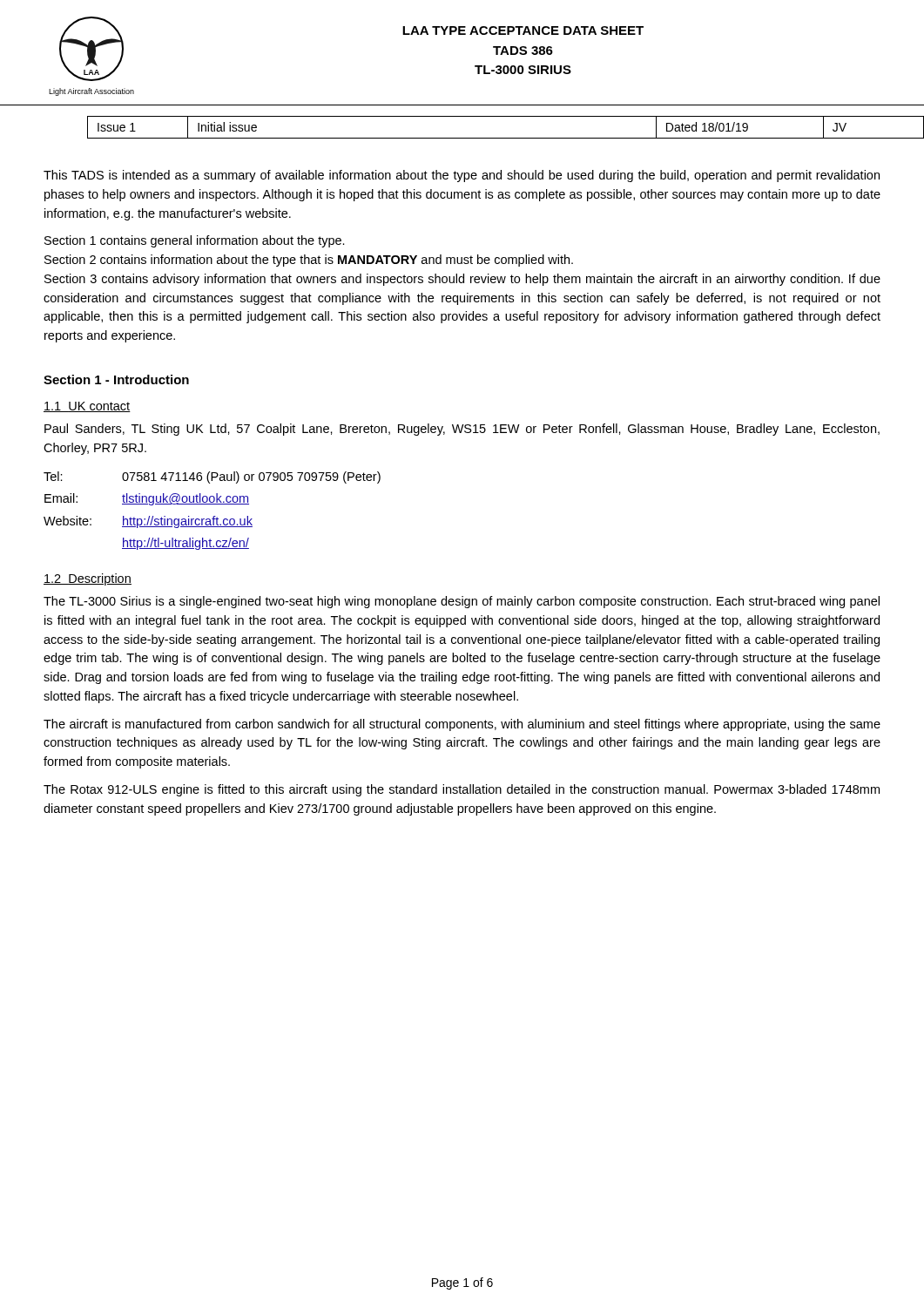The width and height of the screenshot is (924, 1307).
Task: Locate the element starting "Paul Sanders, TL Sting UK Ltd, 57"
Action: click(x=462, y=438)
